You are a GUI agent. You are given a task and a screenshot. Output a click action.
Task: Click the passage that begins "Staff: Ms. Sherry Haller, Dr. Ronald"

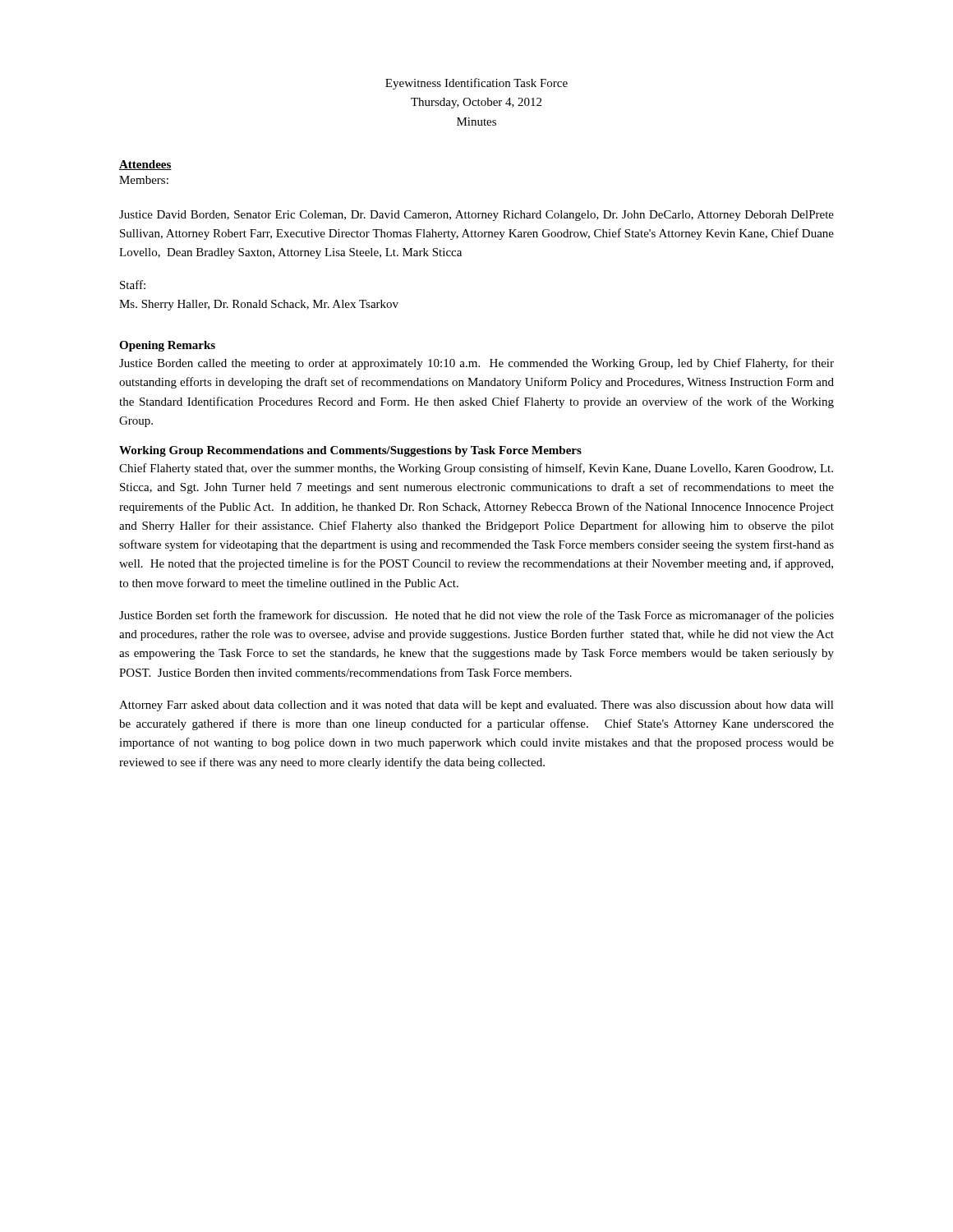click(x=259, y=294)
